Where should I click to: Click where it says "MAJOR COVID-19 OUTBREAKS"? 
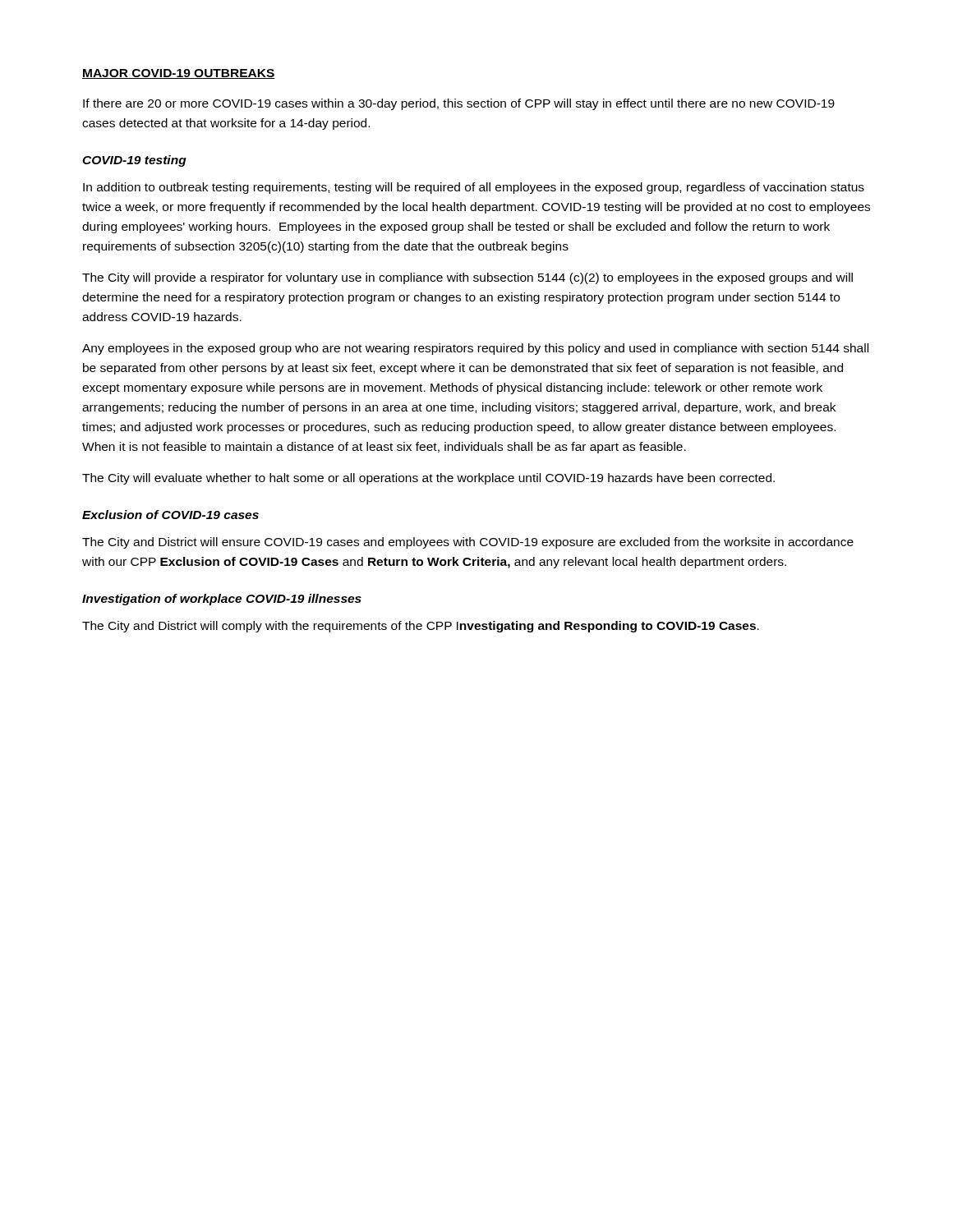tap(178, 73)
